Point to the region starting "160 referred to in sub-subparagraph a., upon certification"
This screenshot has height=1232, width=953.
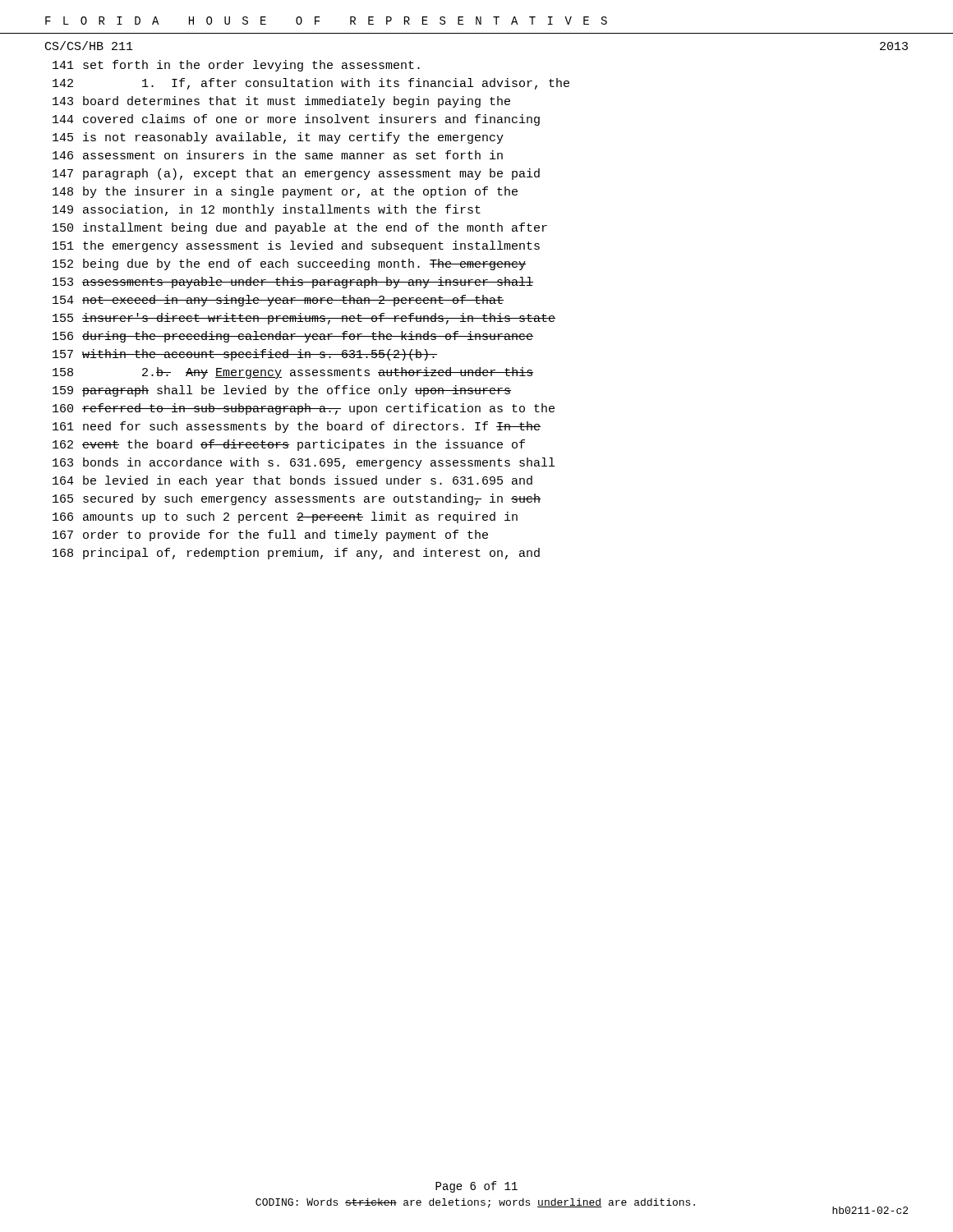[476, 410]
